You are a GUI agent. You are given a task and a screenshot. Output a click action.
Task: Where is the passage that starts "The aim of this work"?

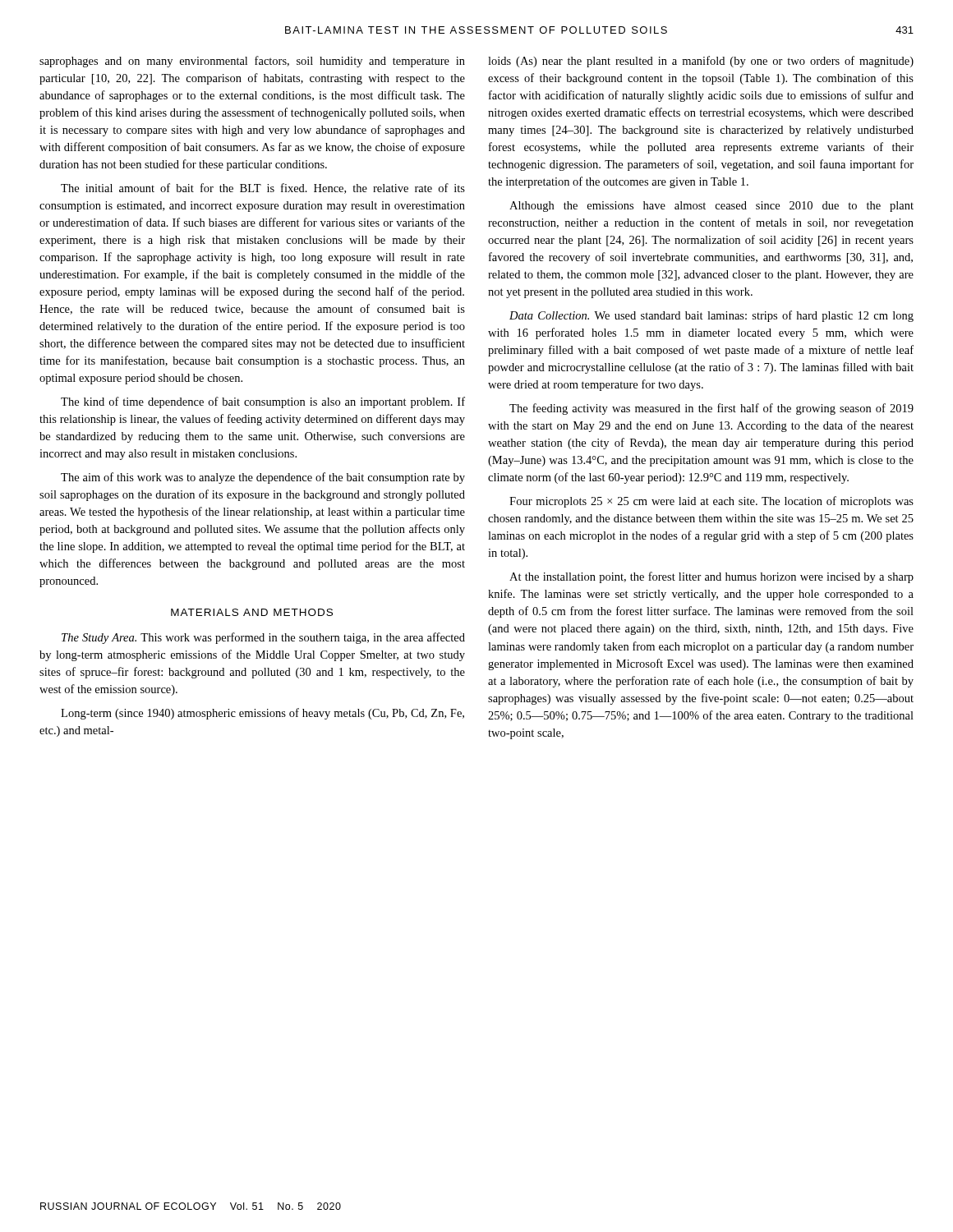tap(252, 530)
